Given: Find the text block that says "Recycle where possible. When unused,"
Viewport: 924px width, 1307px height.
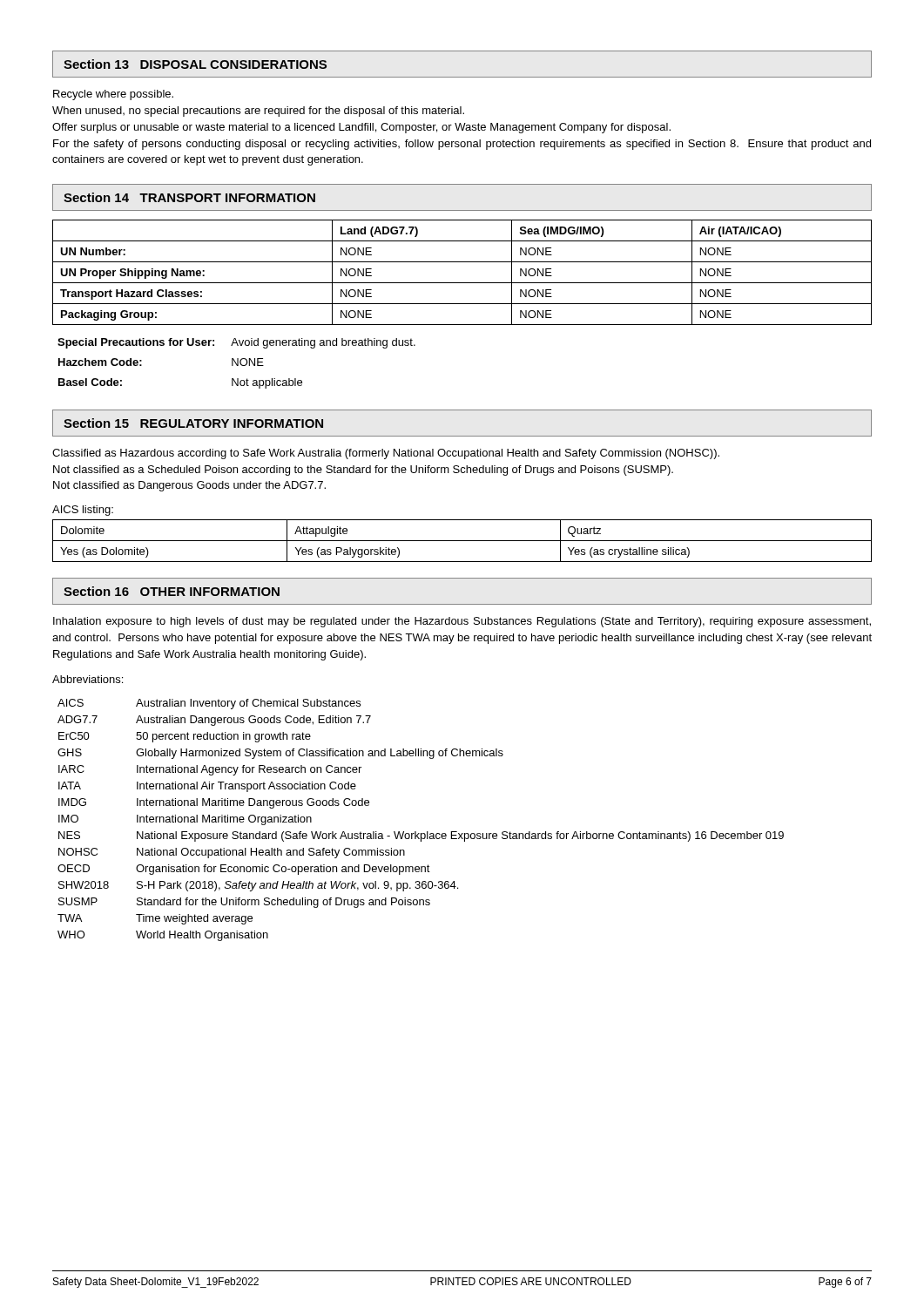Looking at the screenshot, I should 462,127.
